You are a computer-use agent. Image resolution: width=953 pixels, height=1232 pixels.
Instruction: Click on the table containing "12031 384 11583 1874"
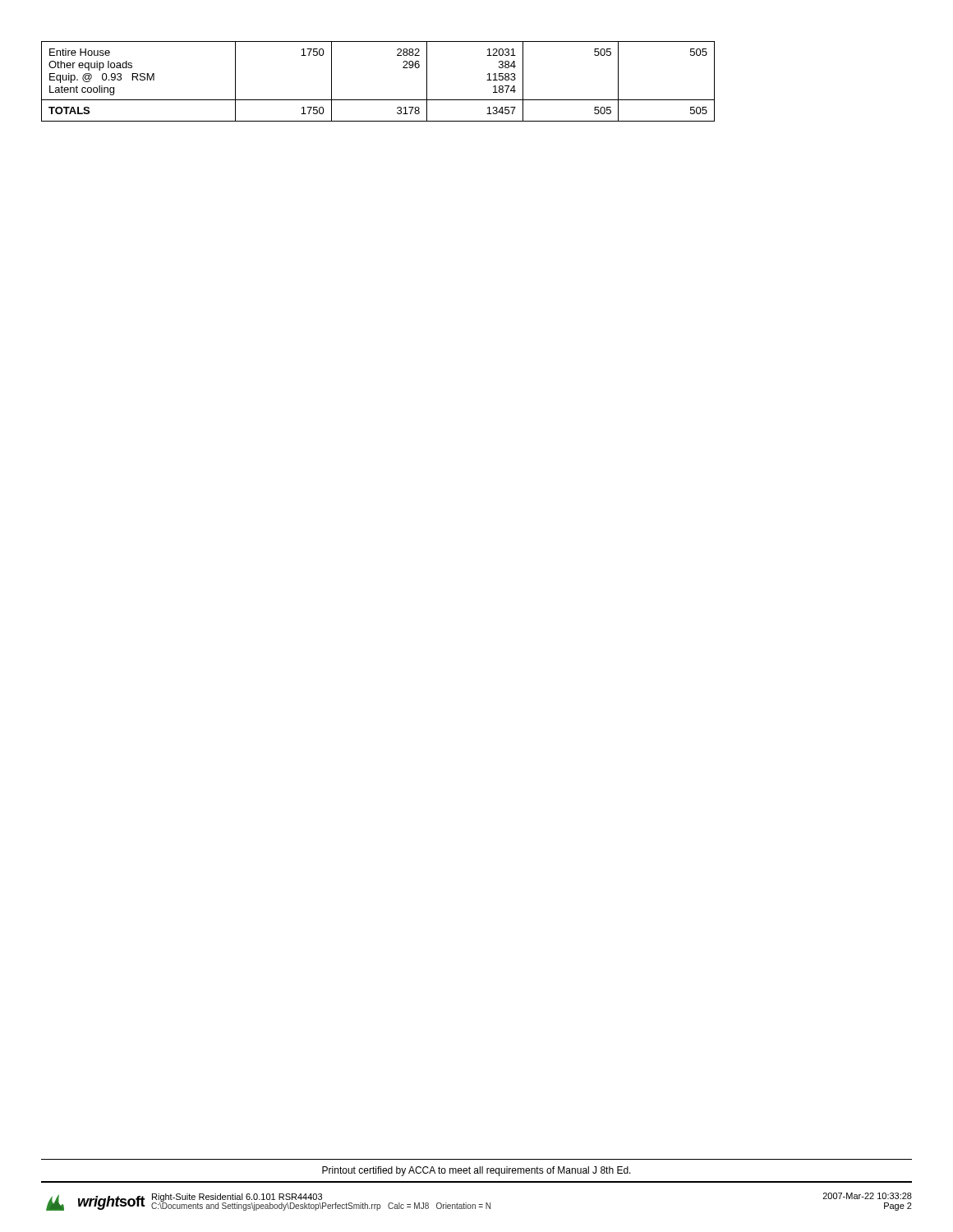tap(476, 81)
